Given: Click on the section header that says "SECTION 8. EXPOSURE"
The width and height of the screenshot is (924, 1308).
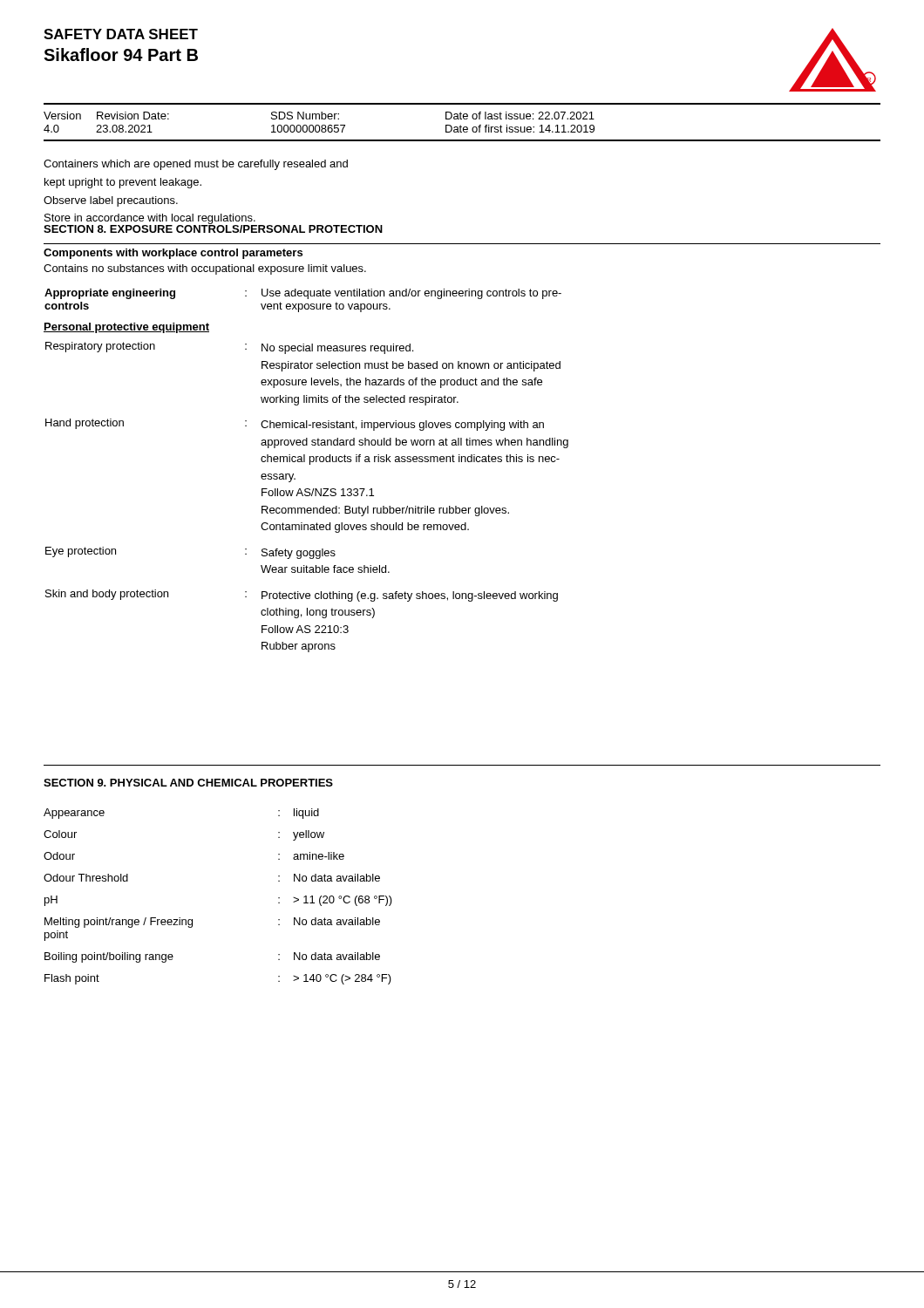Looking at the screenshot, I should click(213, 229).
